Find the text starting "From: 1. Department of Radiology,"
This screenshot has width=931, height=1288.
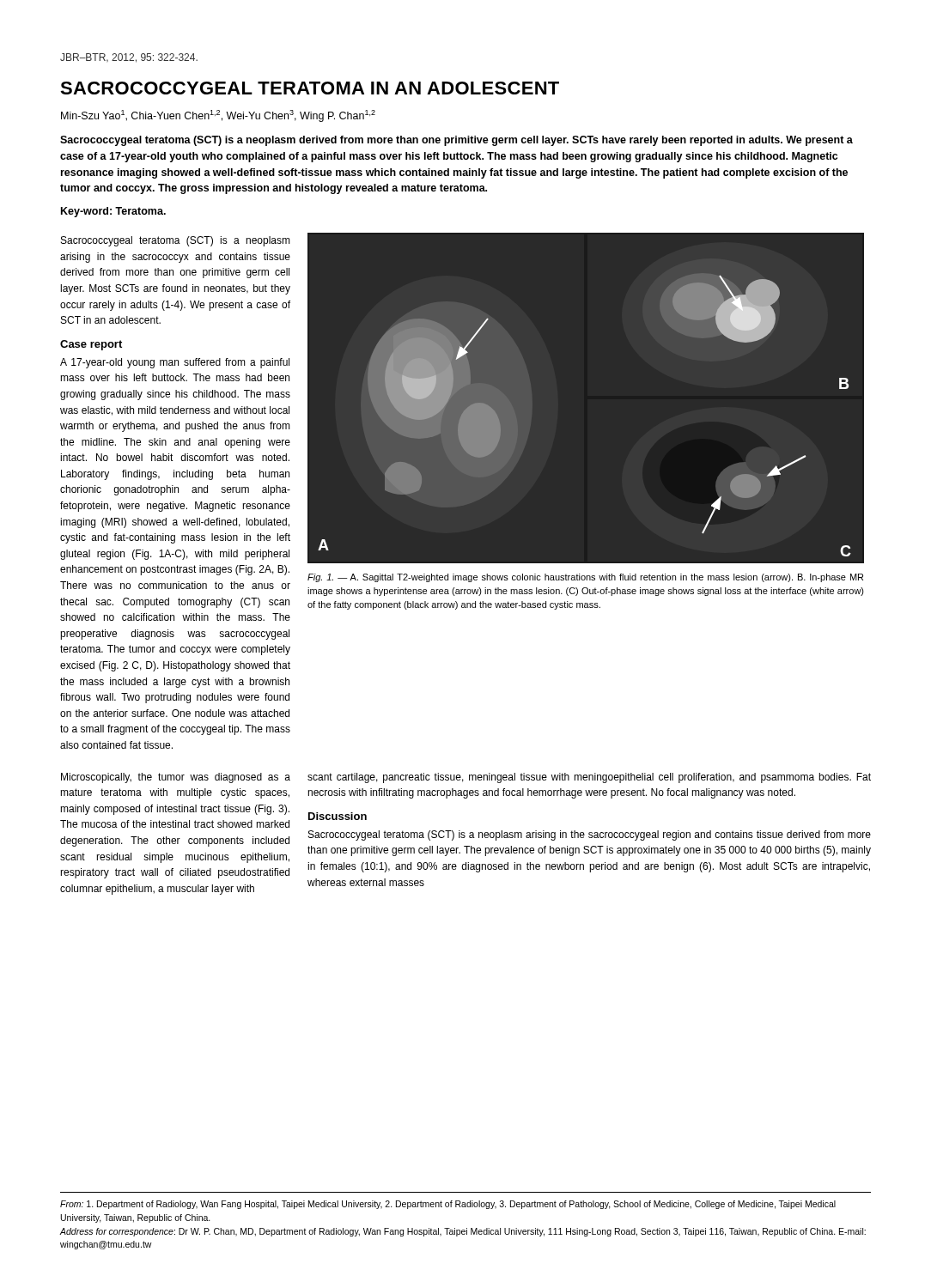(463, 1224)
